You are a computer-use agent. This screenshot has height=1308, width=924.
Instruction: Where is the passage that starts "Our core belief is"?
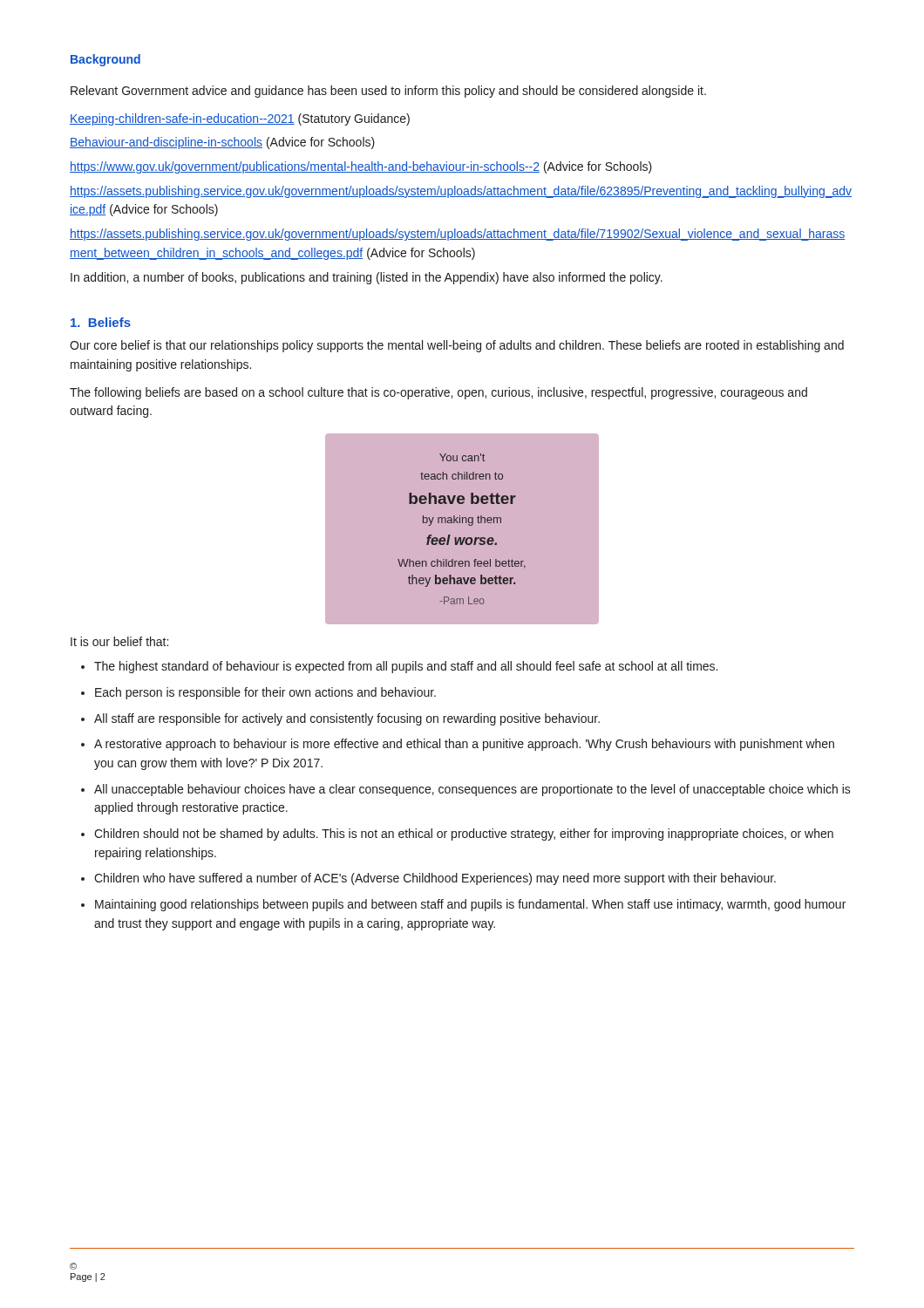tap(457, 355)
